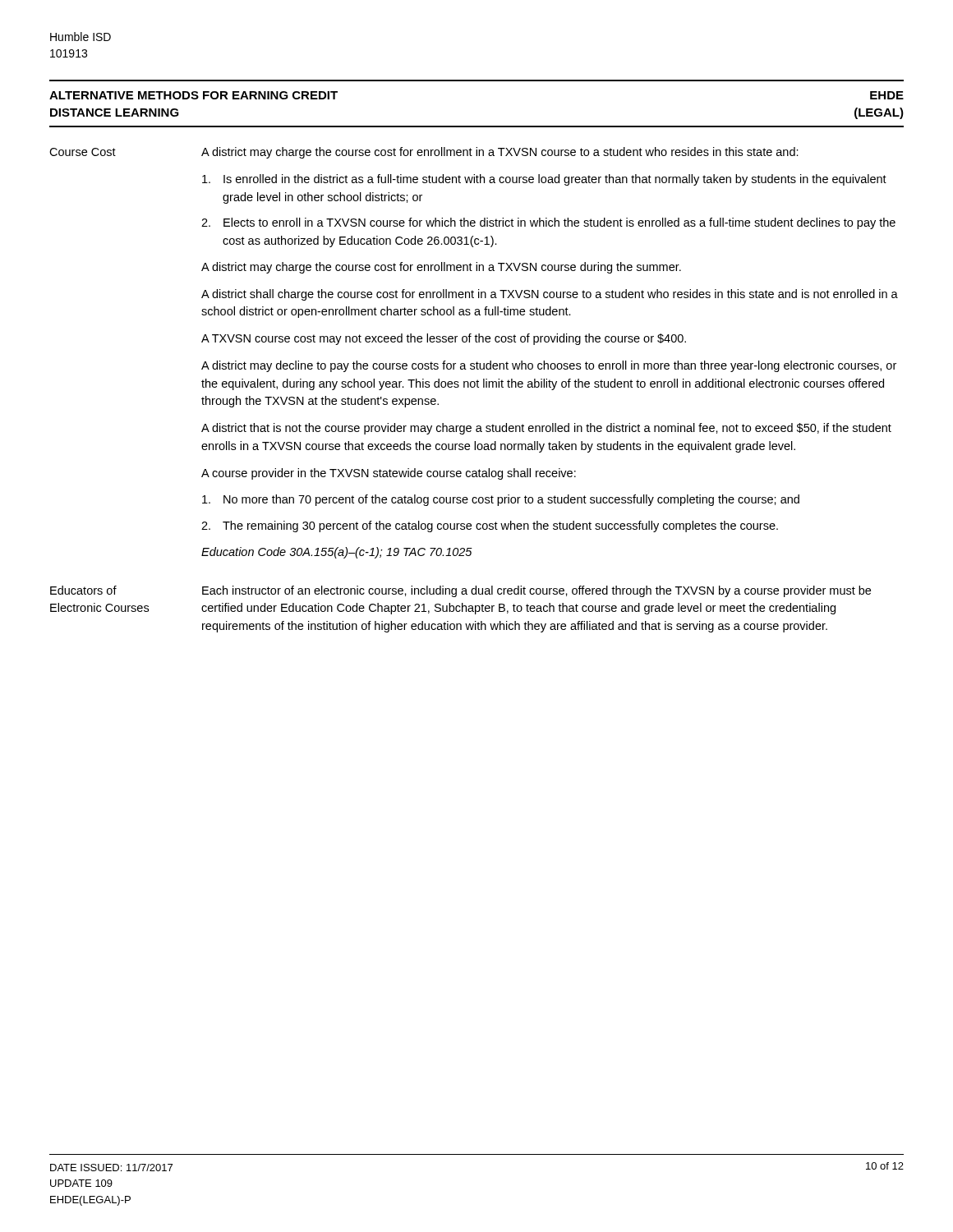Find the block starting "Education Code 30A.155(a)–(c-1); 19 TAC 70.1025"

pos(337,553)
